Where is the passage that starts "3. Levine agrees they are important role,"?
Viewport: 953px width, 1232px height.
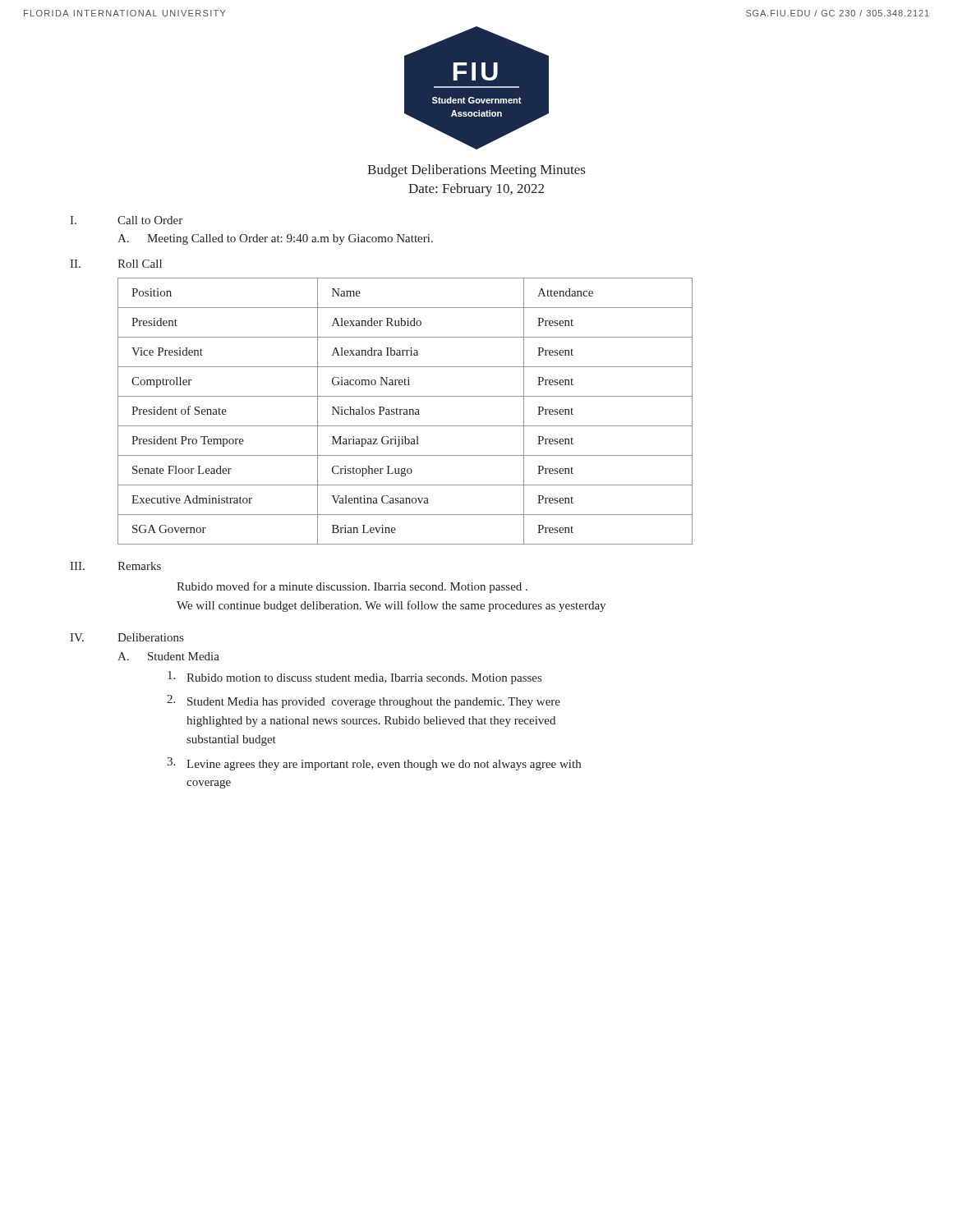(x=374, y=773)
